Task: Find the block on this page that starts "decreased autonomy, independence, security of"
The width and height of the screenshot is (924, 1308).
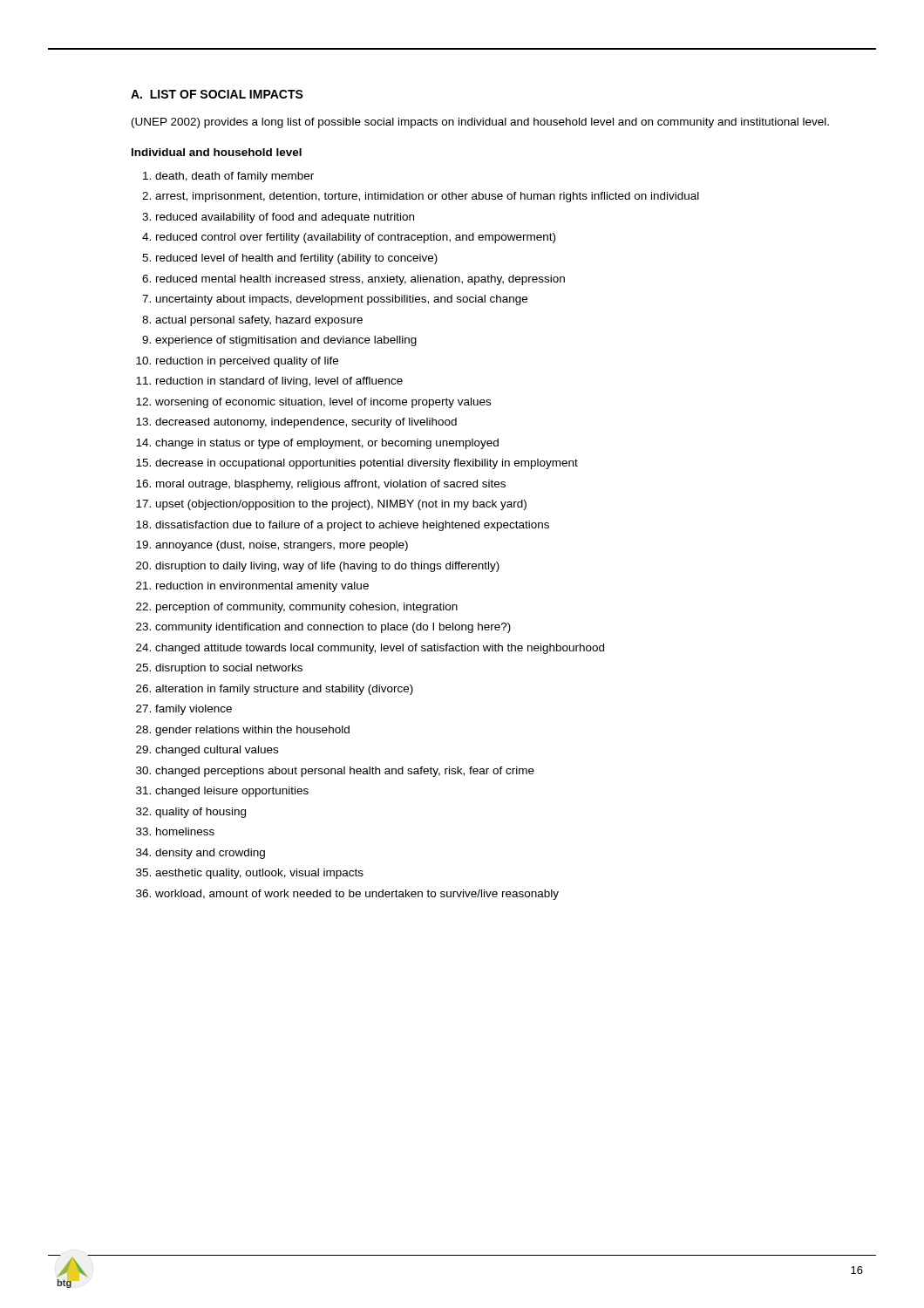Action: tap(306, 423)
